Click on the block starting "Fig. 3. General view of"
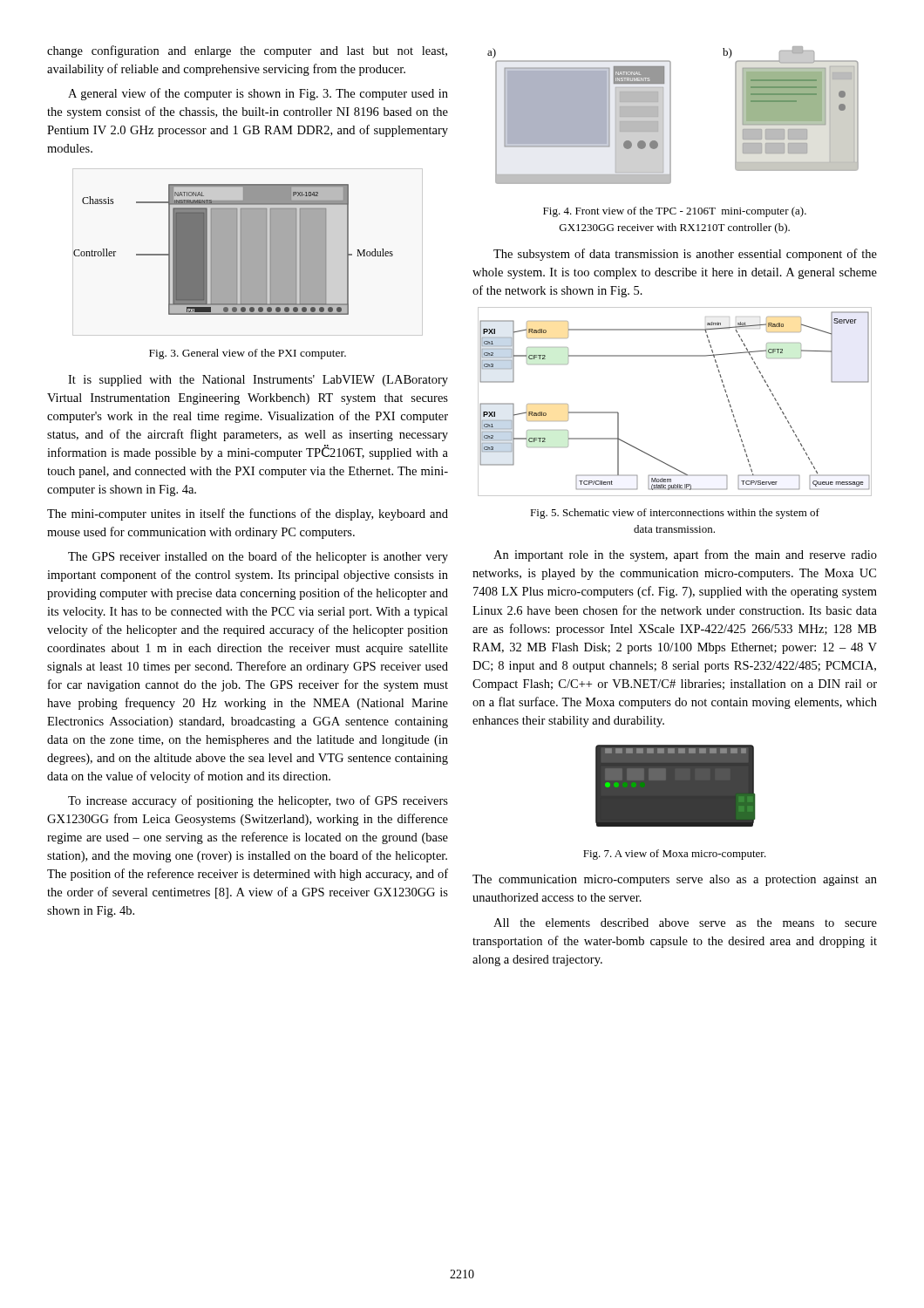Image resolution: width=924 pixels, height=1308 pixels. click(248, 353)
